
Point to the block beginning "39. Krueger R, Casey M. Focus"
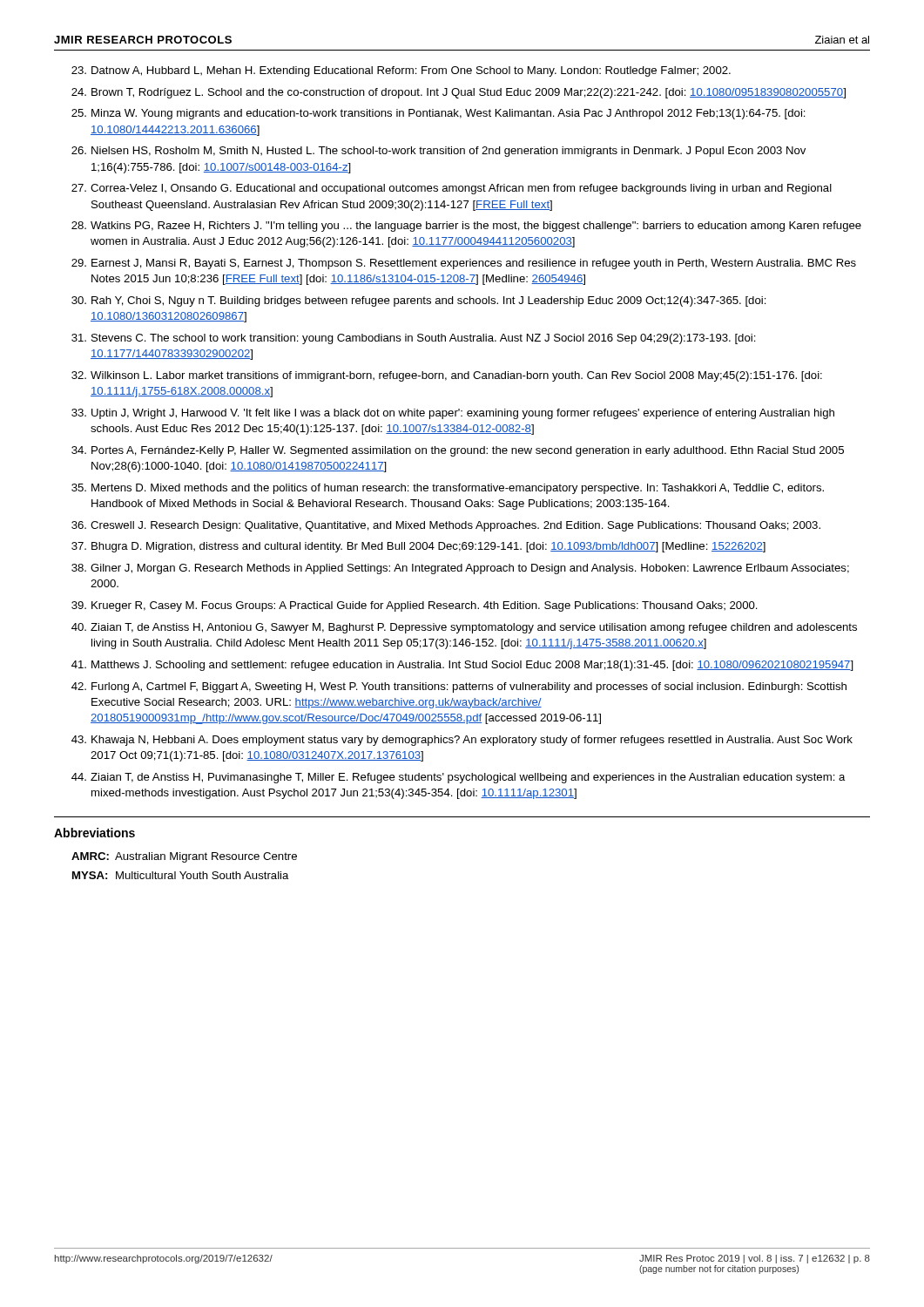click(x=462, y=606)
